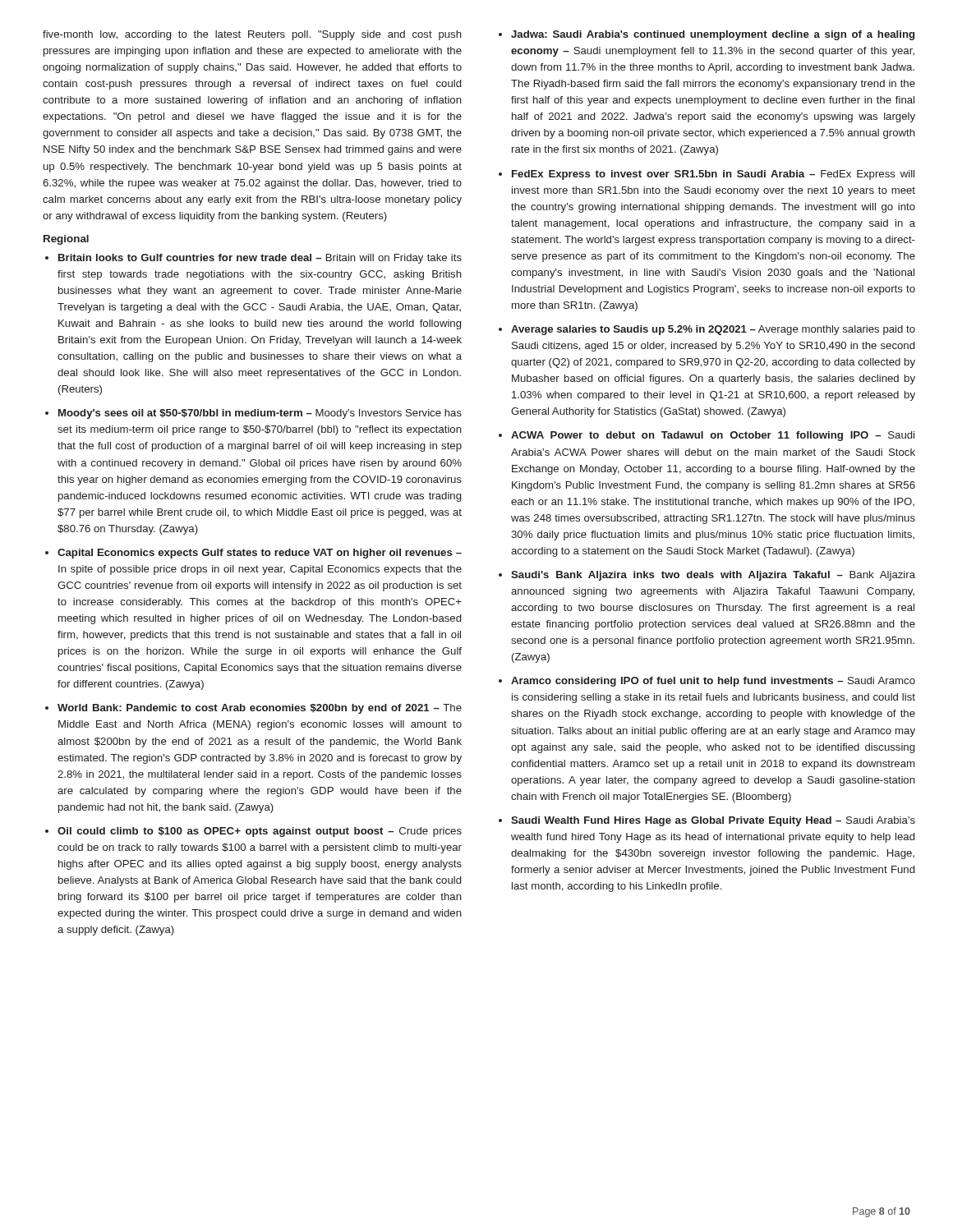The image size is (953, 1232).
Task: Point to the block beginning "Average salaries to Saudis"
Action: point(713,370)
